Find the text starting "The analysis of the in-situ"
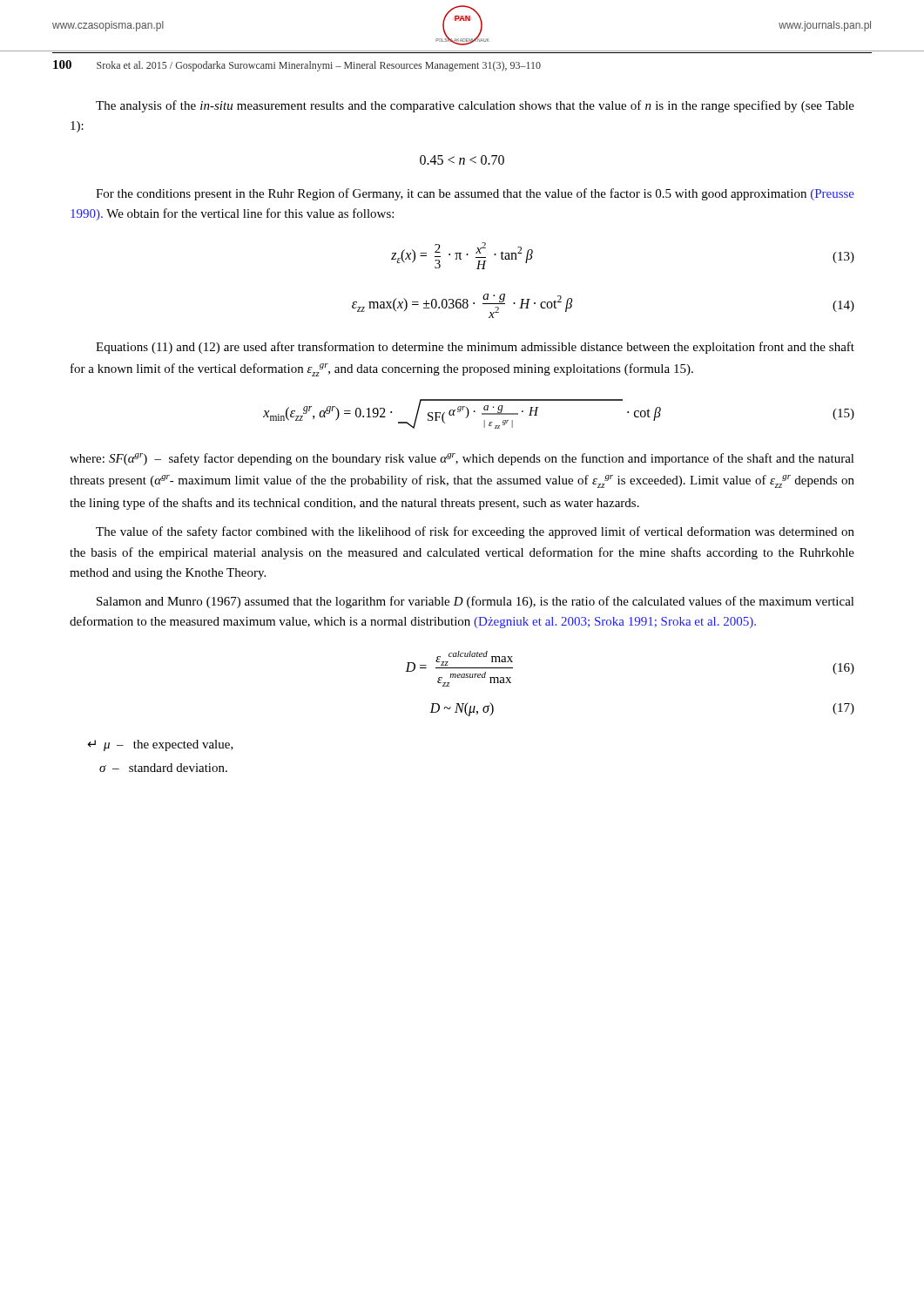This screenshot has height=1307, width=924. click(462, 116)
